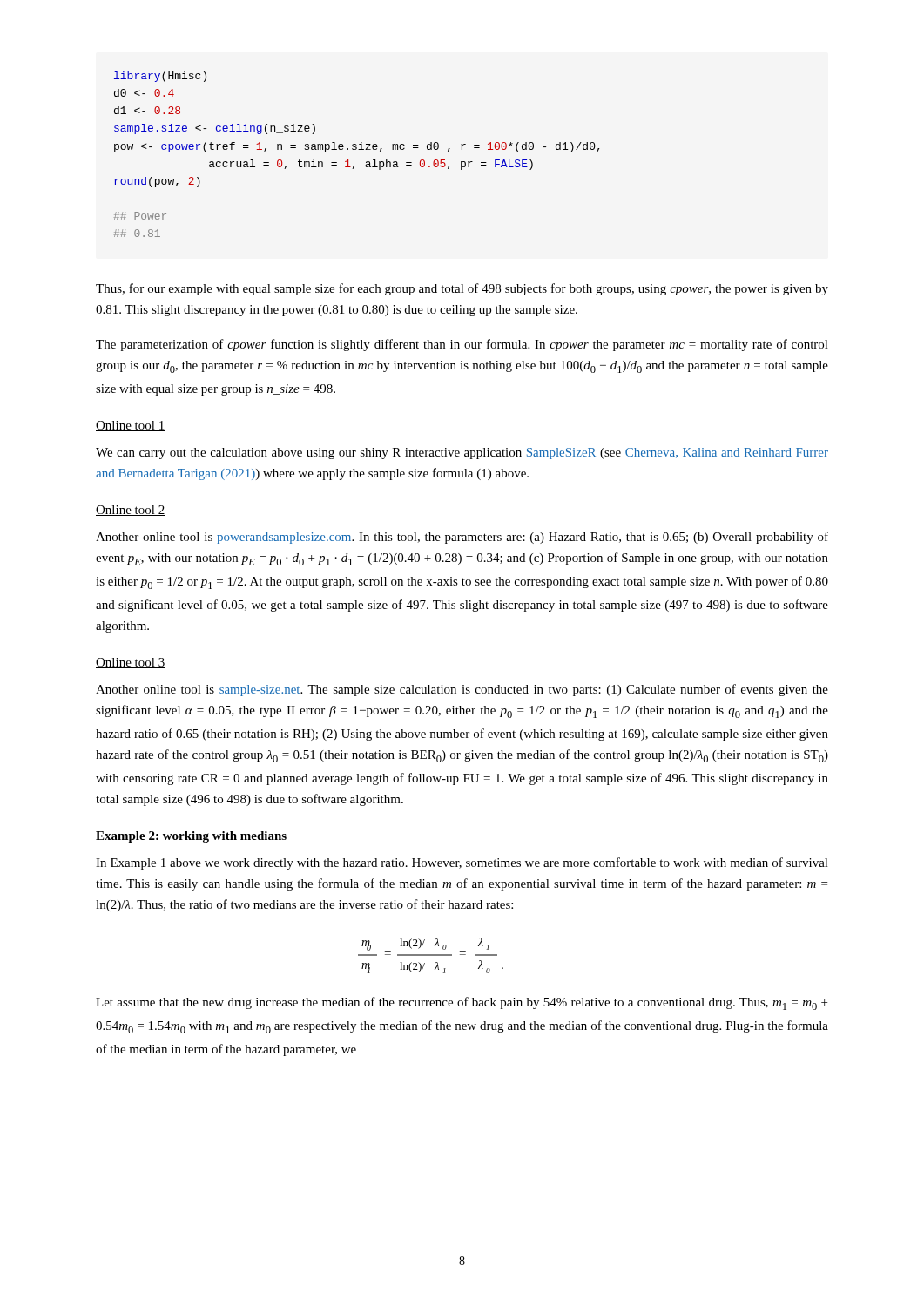
Task: Find the block on this page that starts "Another online tool is sample-size.net. The"
Action: 462,744
